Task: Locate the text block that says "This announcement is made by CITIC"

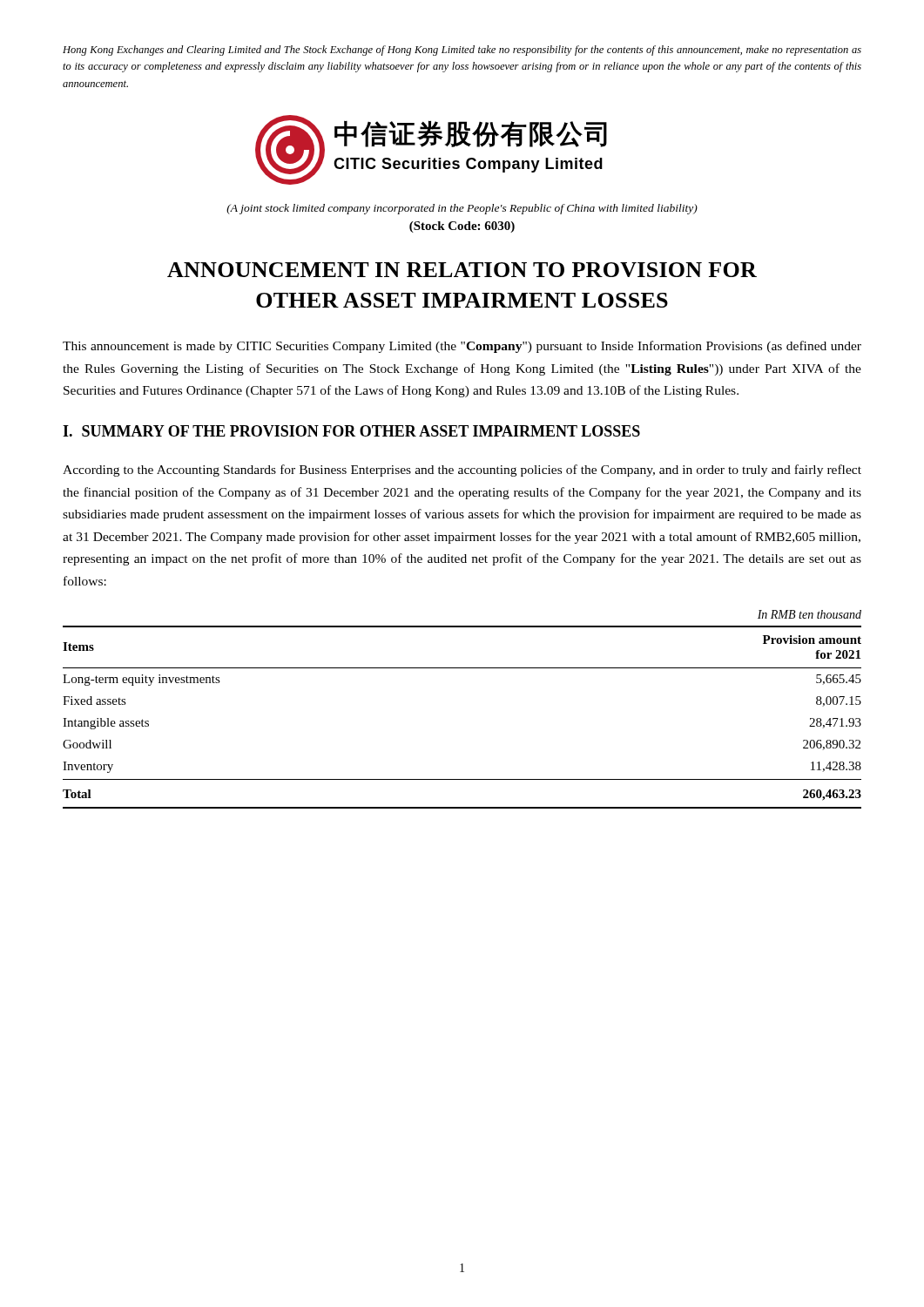Action: 462,368
